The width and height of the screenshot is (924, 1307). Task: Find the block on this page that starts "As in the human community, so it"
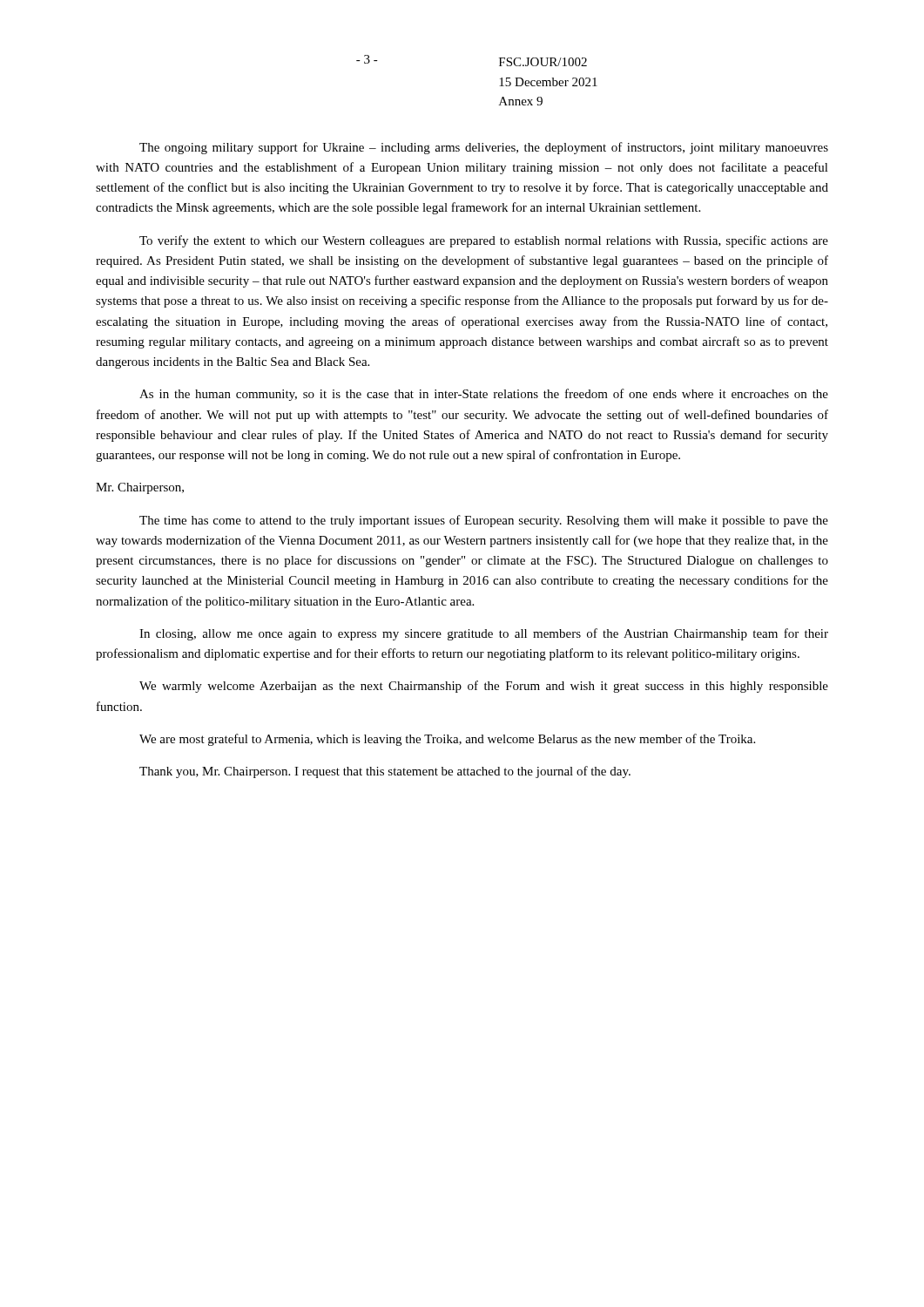tap(462, 425)
